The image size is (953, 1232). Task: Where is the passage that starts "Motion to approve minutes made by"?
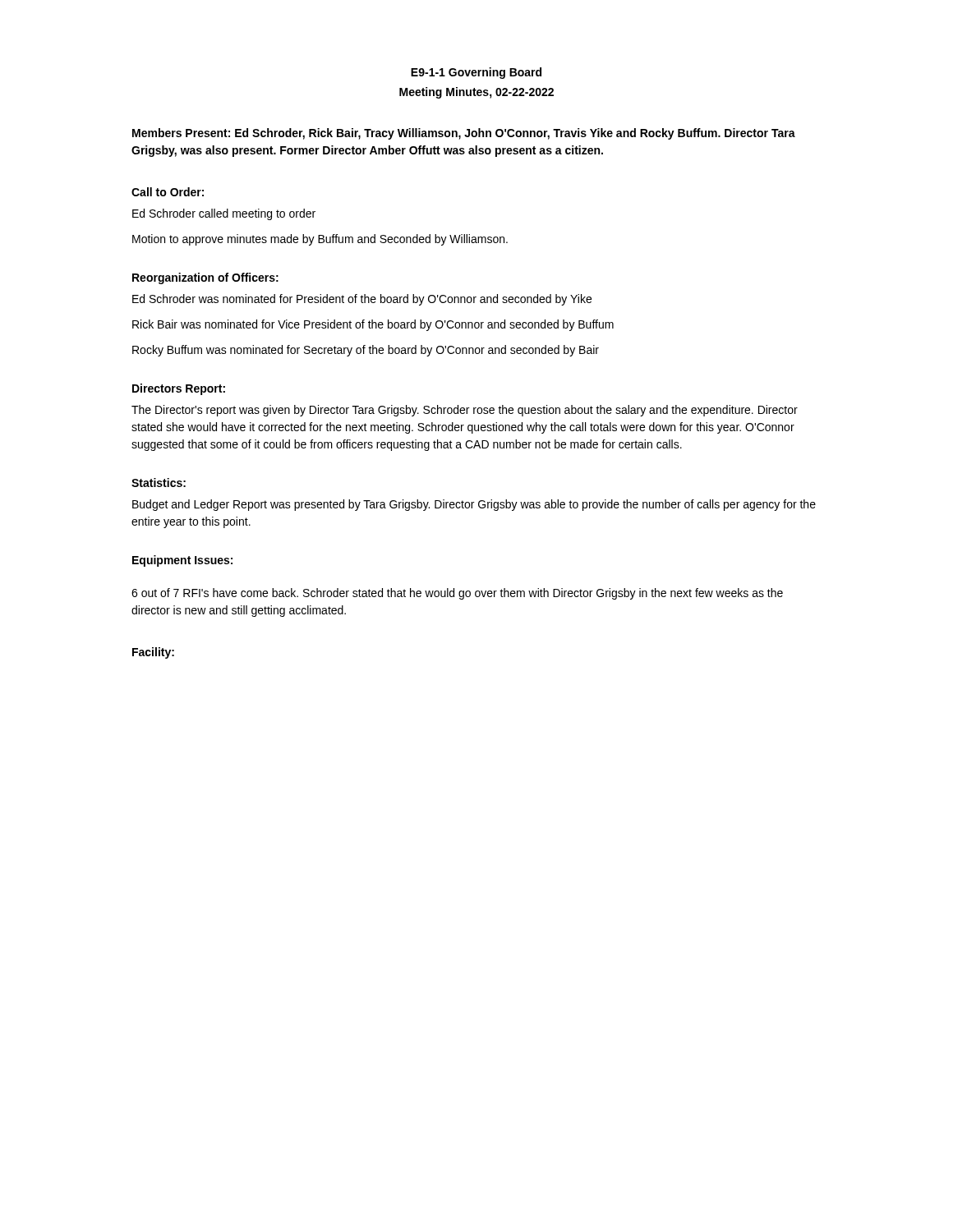320,239
